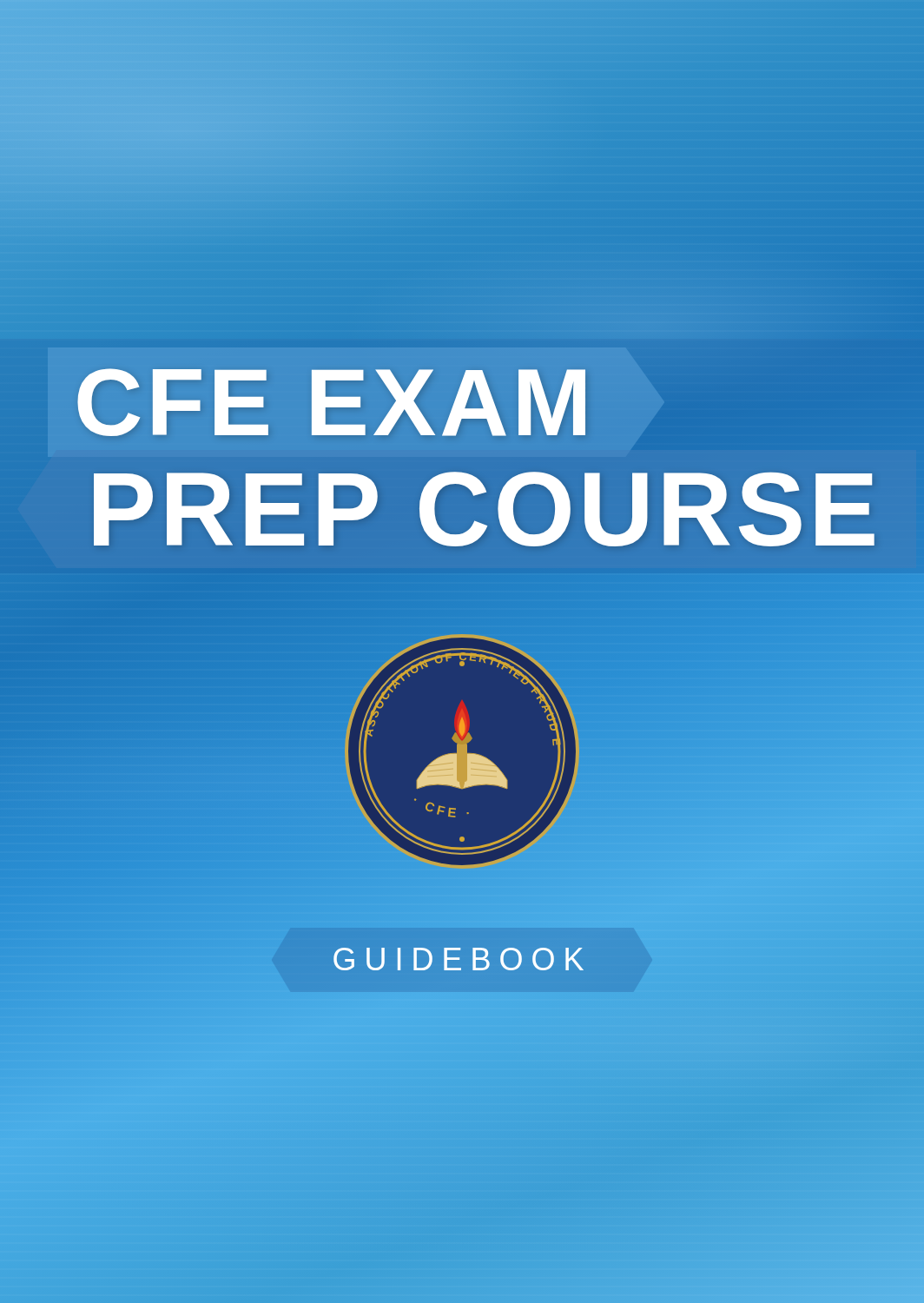Select the text starting "CFE EXAM PREP COURSE"

(x=467, y=458)
